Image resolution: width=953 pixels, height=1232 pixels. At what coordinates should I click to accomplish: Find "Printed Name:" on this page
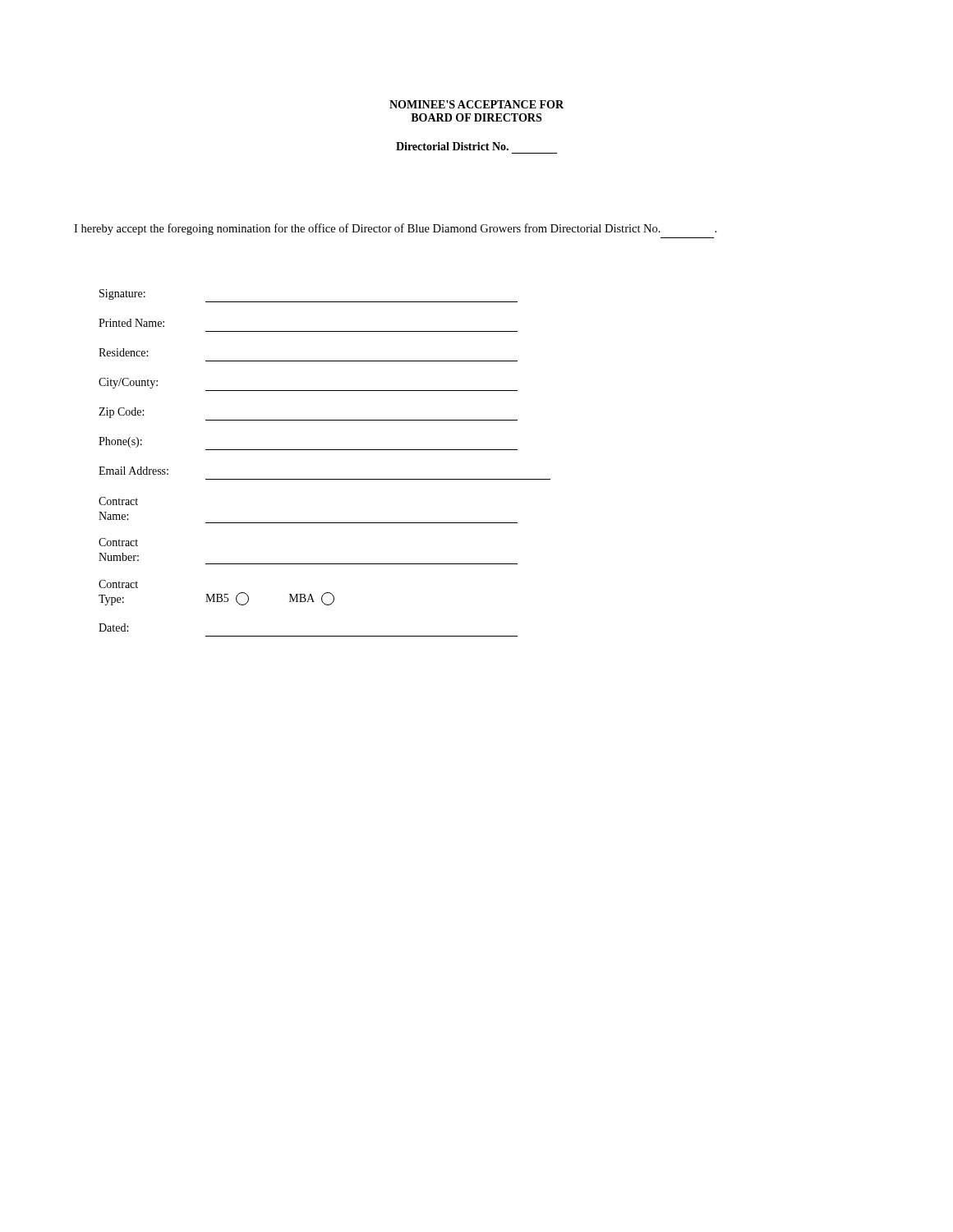(308, 324)
